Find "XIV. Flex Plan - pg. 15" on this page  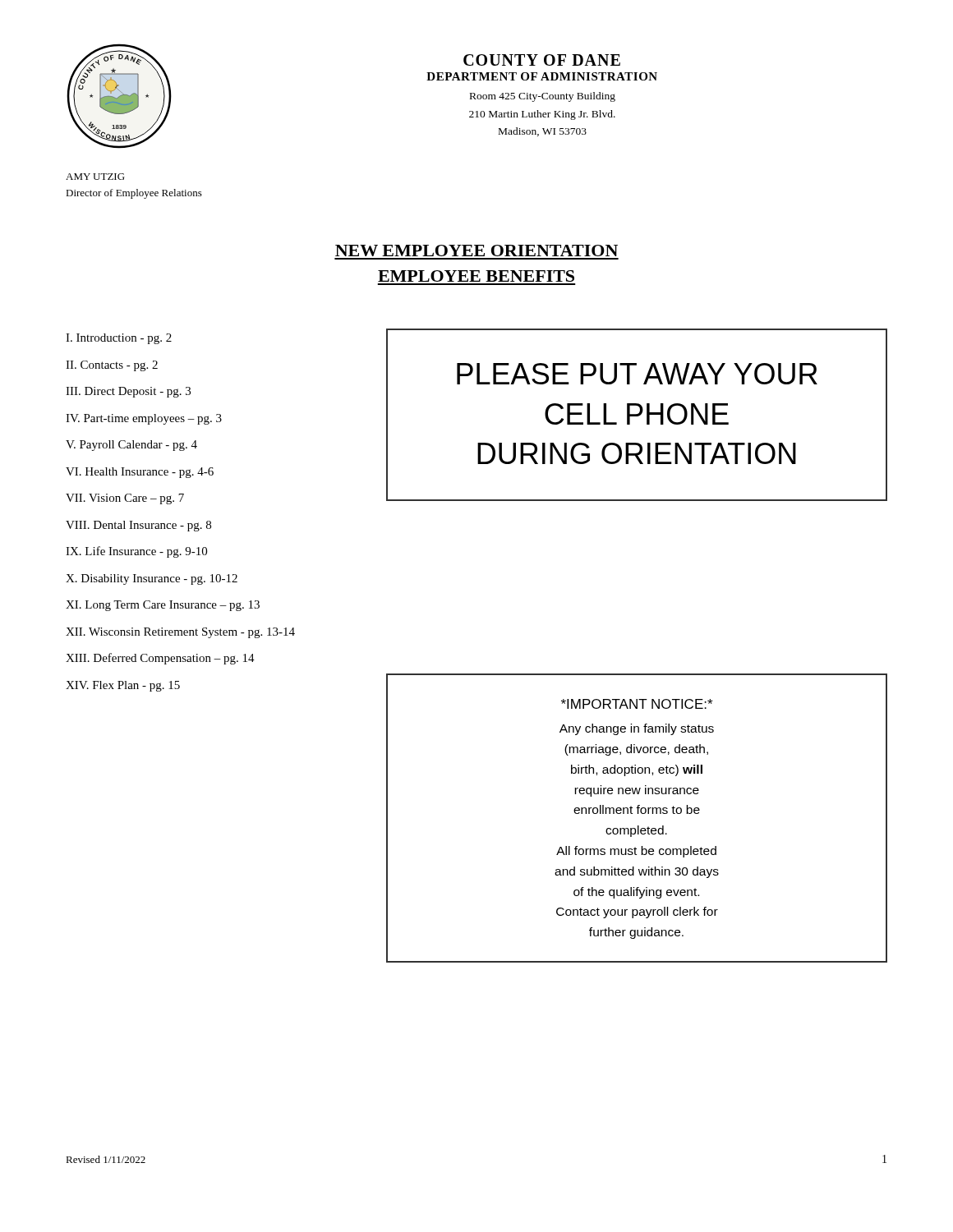pyautogui.click(x=123, y=685)
